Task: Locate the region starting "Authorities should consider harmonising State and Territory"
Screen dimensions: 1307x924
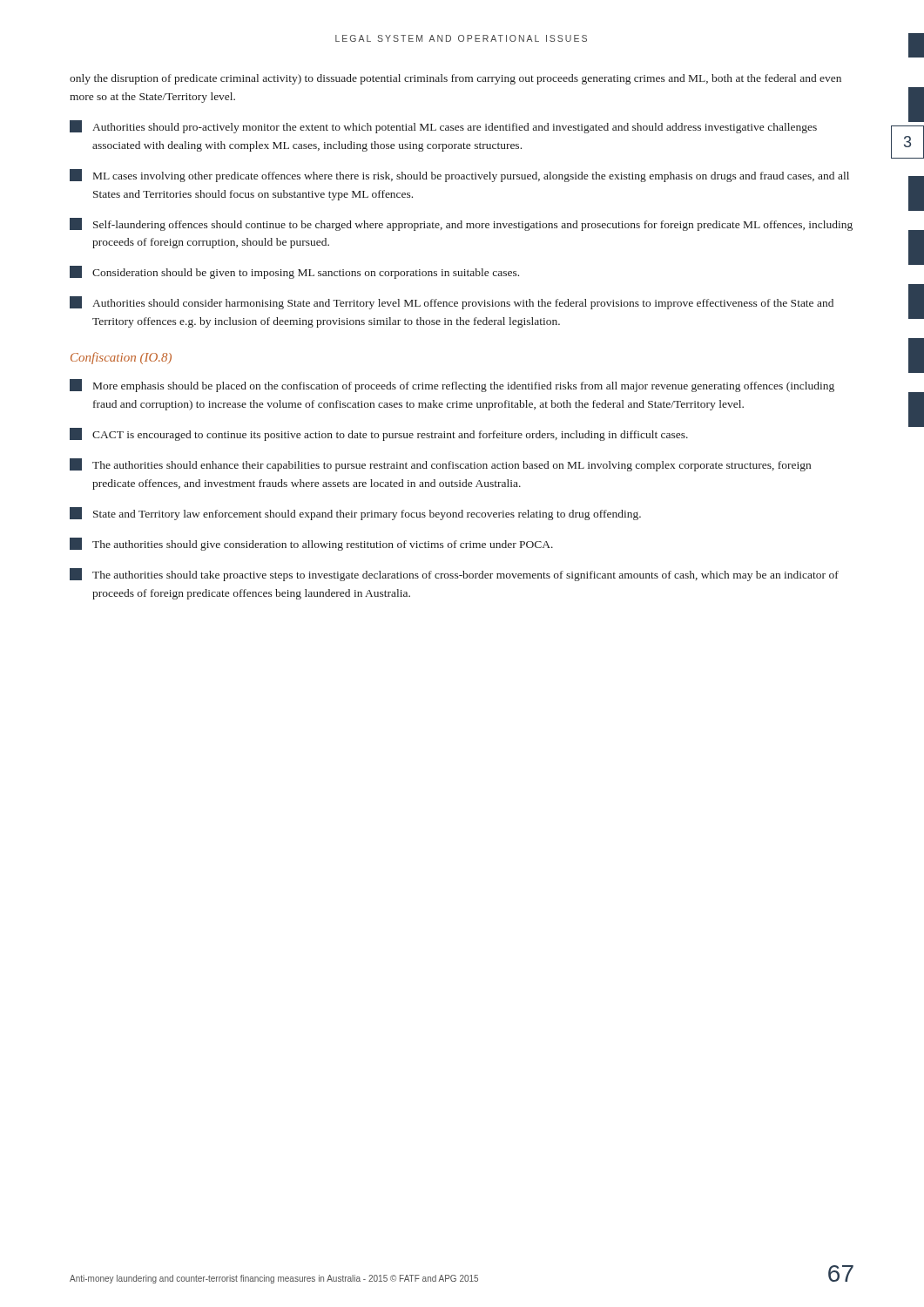Action: pyautogui.click(x=462, y=313)
